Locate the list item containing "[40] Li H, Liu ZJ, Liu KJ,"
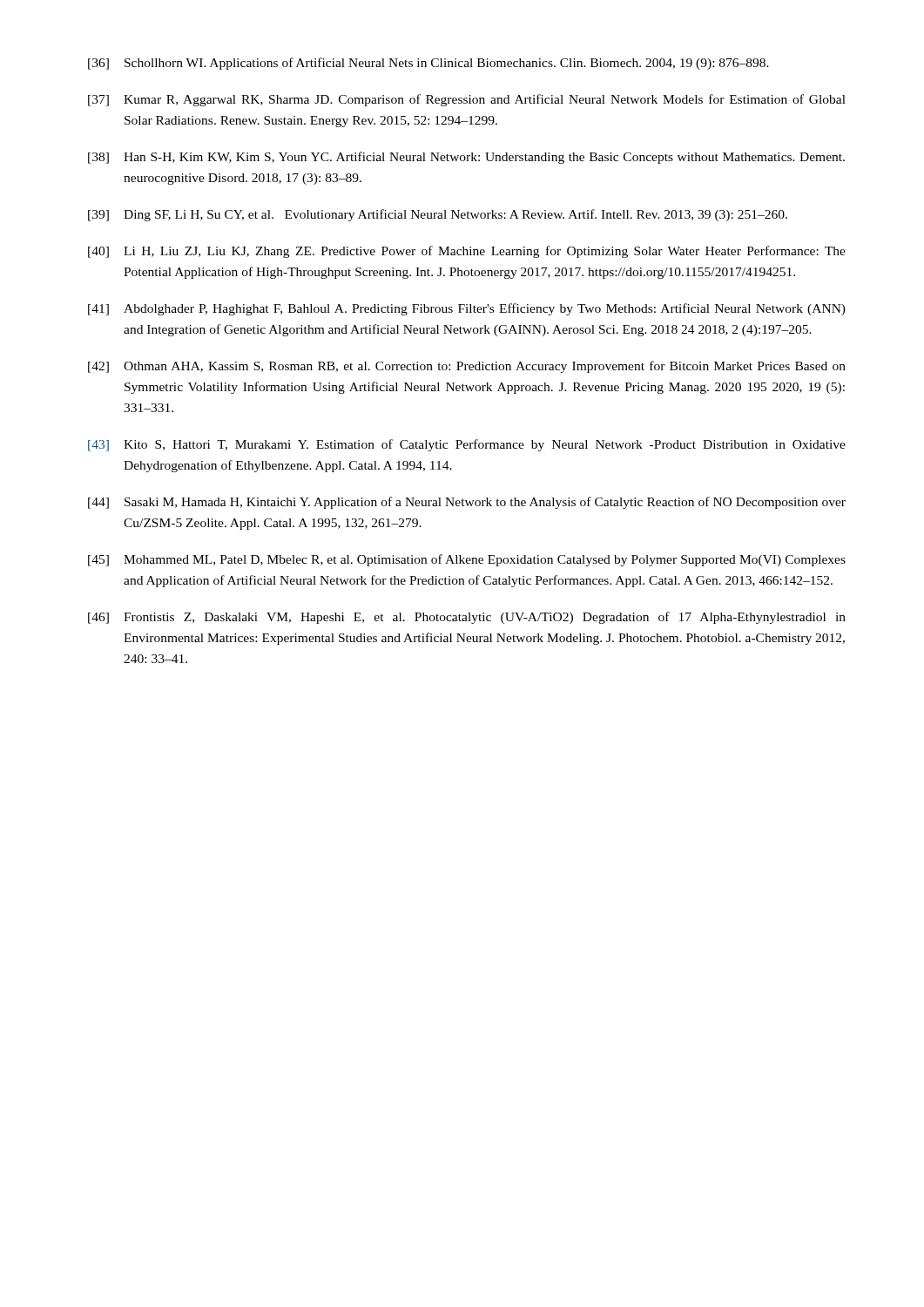The image size is (924, 1307). click(x=466, y=262)
